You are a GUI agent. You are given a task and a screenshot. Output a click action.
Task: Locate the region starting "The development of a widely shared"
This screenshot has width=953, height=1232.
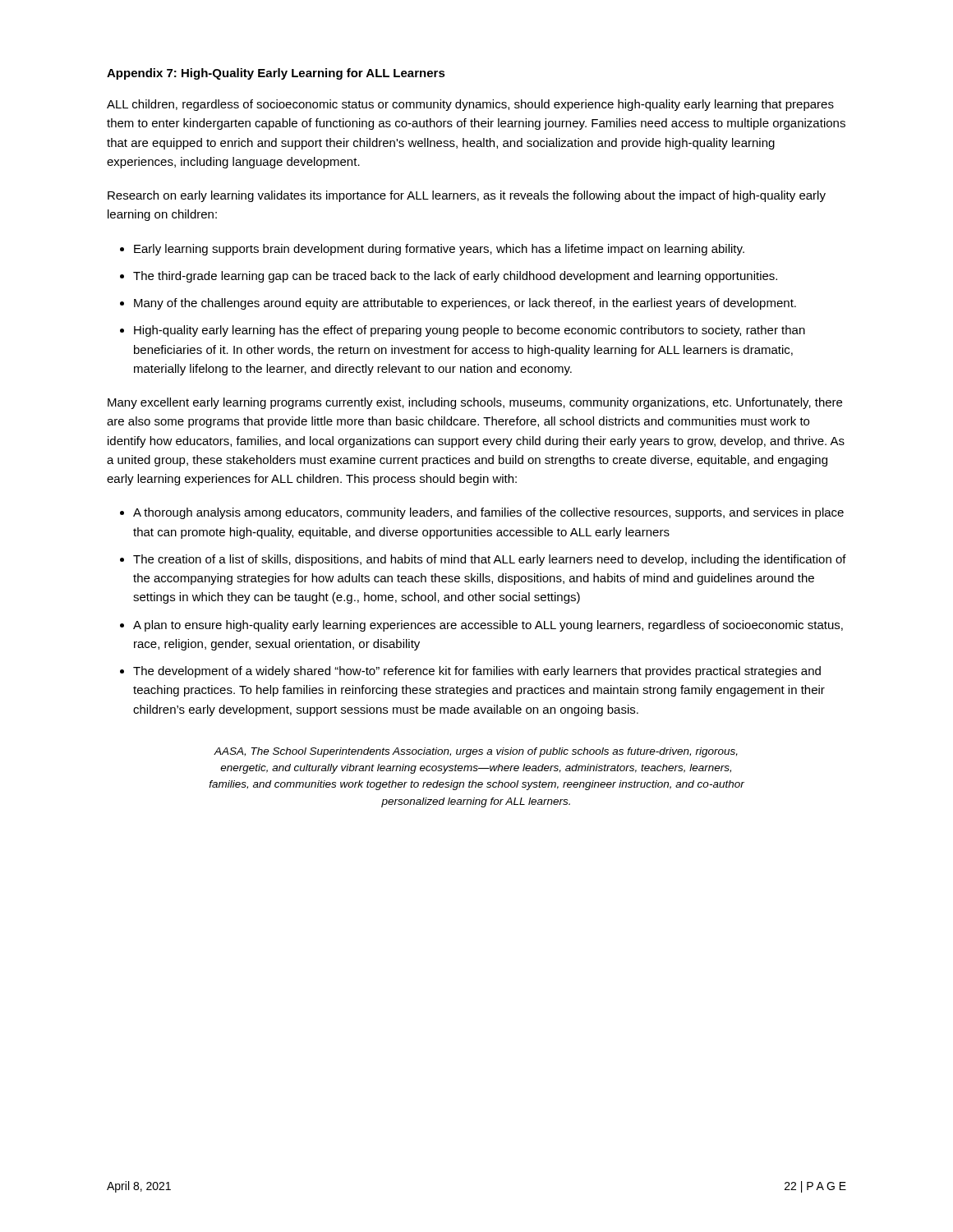tap(479, 690)
